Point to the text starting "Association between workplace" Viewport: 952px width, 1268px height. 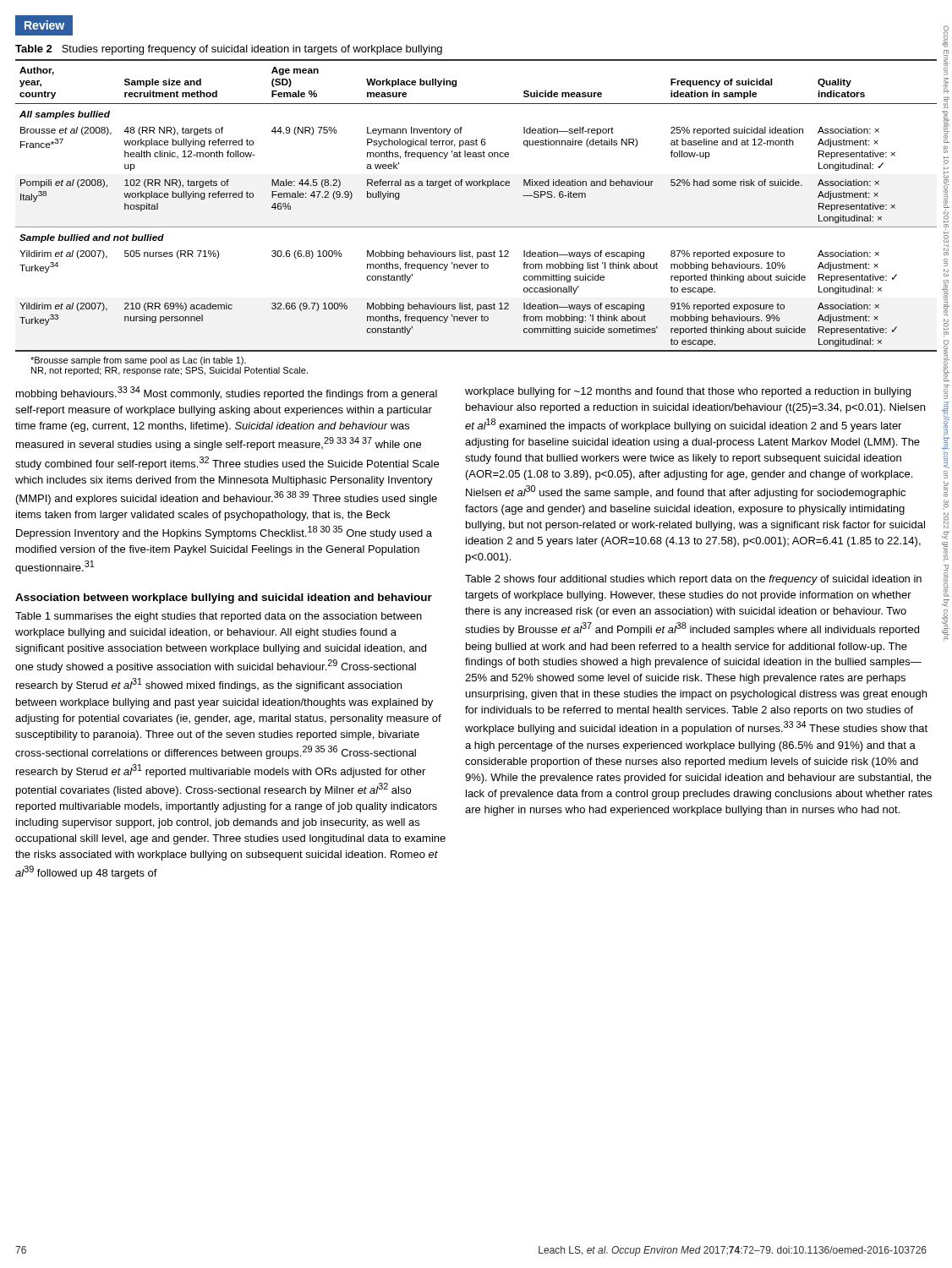[224, 597]
